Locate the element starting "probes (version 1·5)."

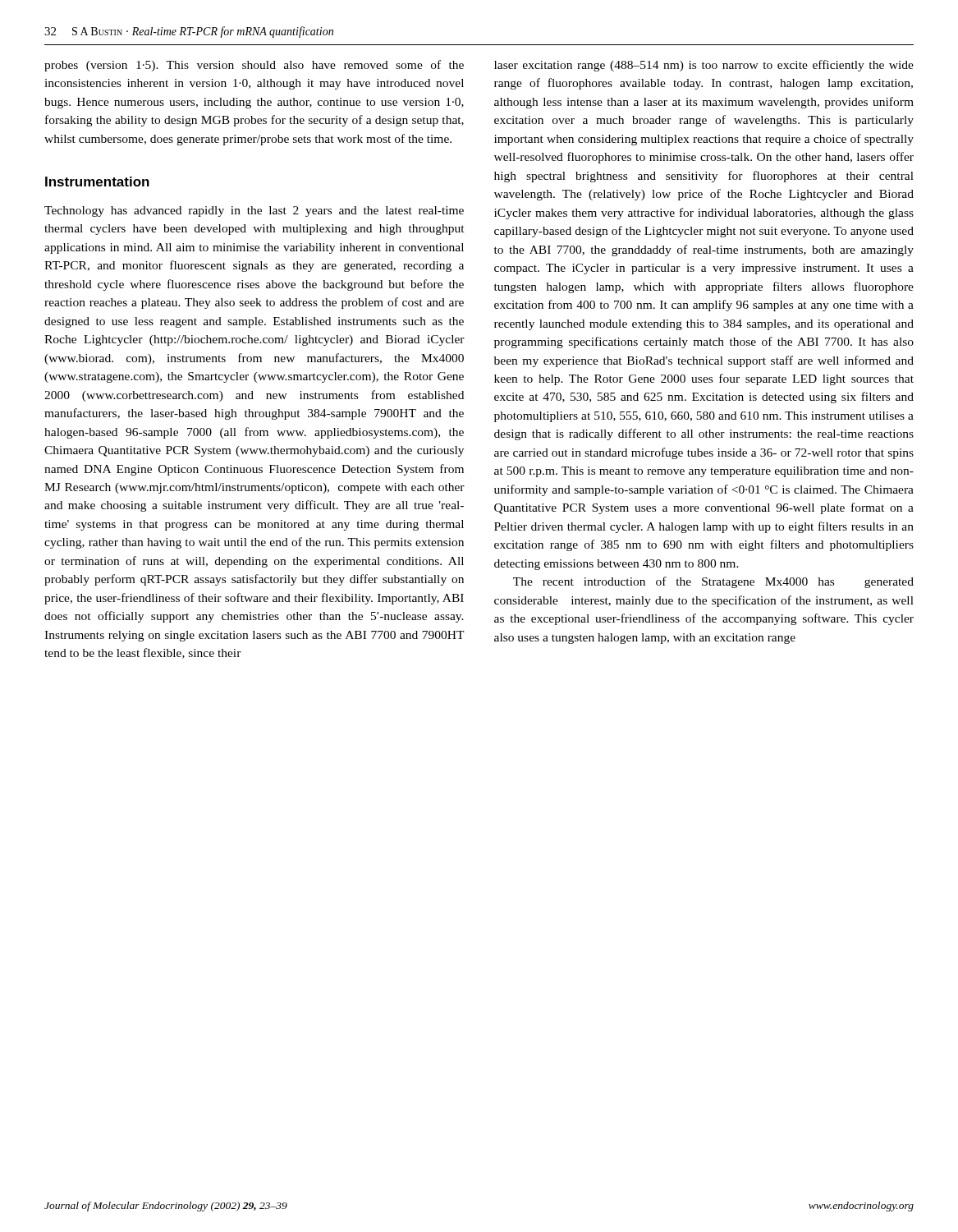254,102
